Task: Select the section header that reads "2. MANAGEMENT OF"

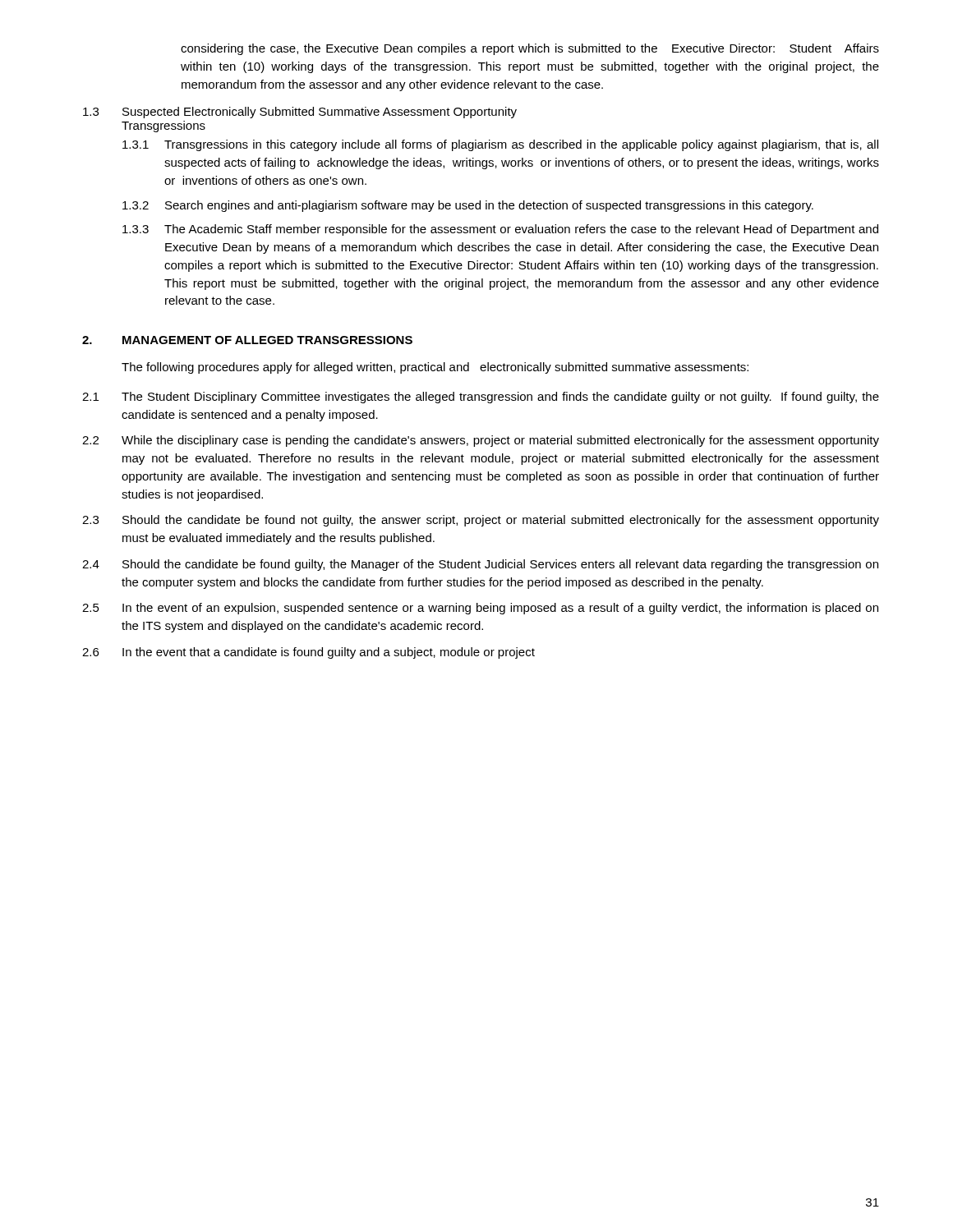Action: (247, 340)
